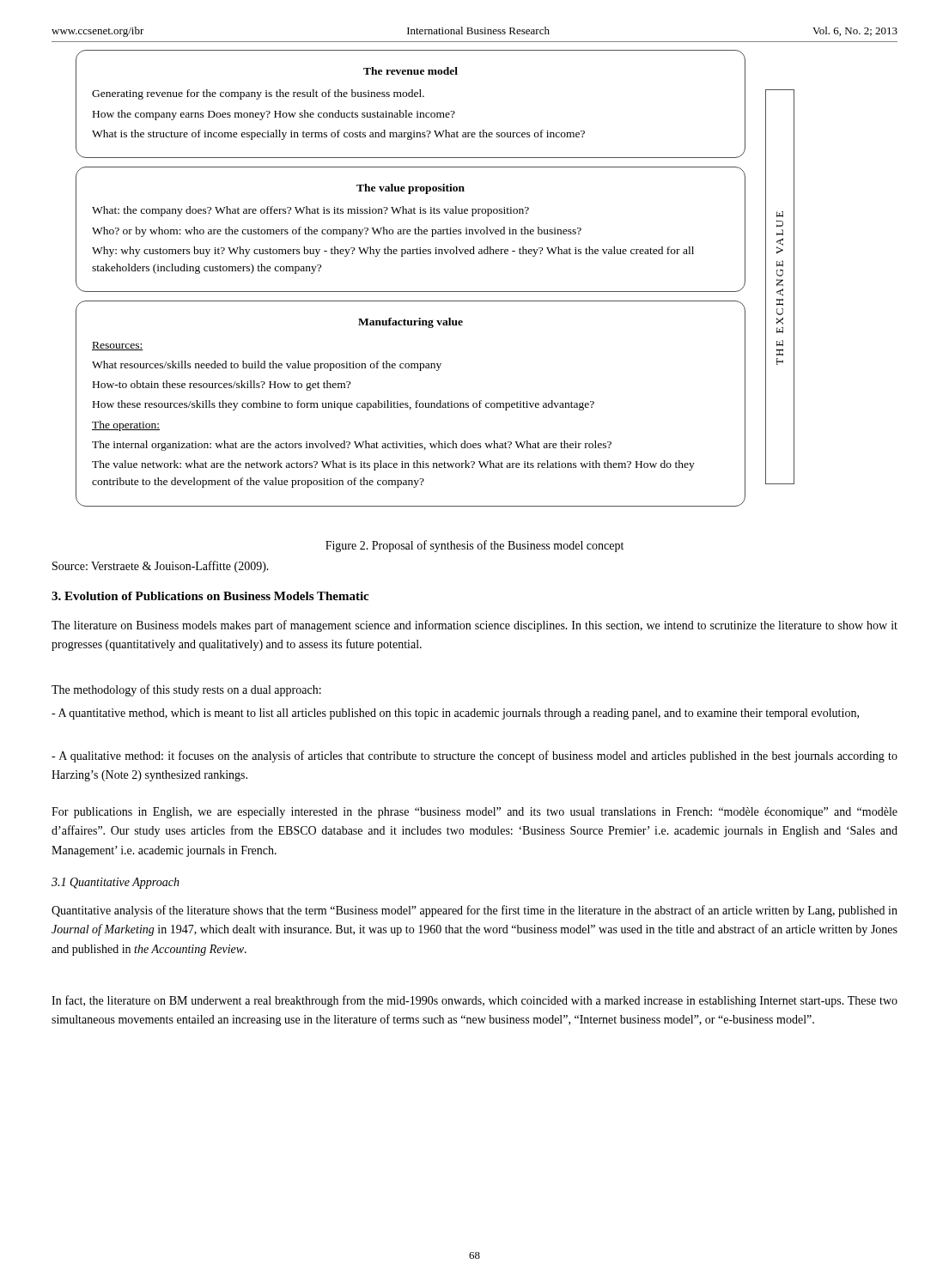
Task: Click on the text block with the text "In fact, the literature"
Action: [474, 1010]
